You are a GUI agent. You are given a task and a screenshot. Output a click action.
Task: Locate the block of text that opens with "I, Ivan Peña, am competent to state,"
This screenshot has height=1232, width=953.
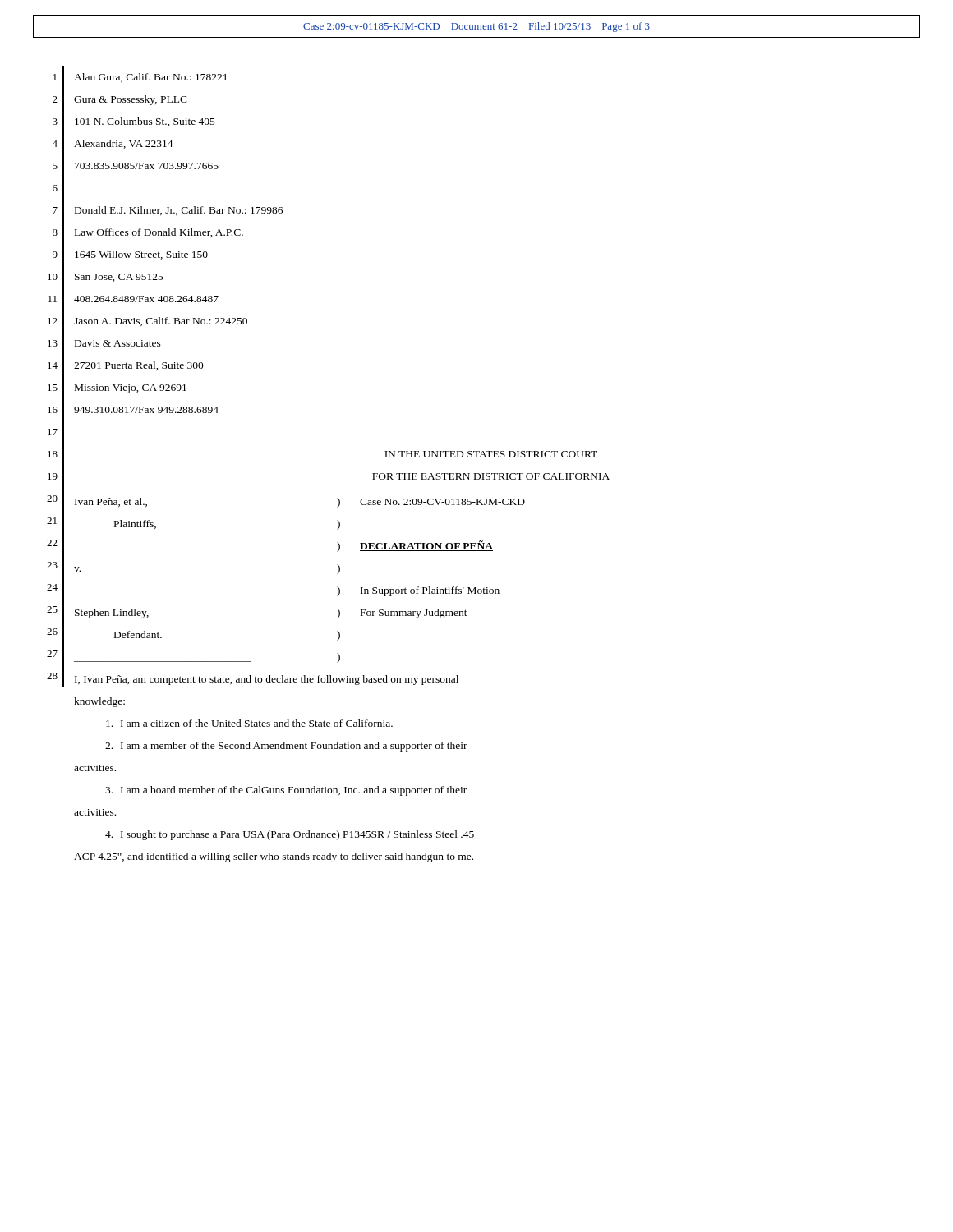(x=267, y=680)
